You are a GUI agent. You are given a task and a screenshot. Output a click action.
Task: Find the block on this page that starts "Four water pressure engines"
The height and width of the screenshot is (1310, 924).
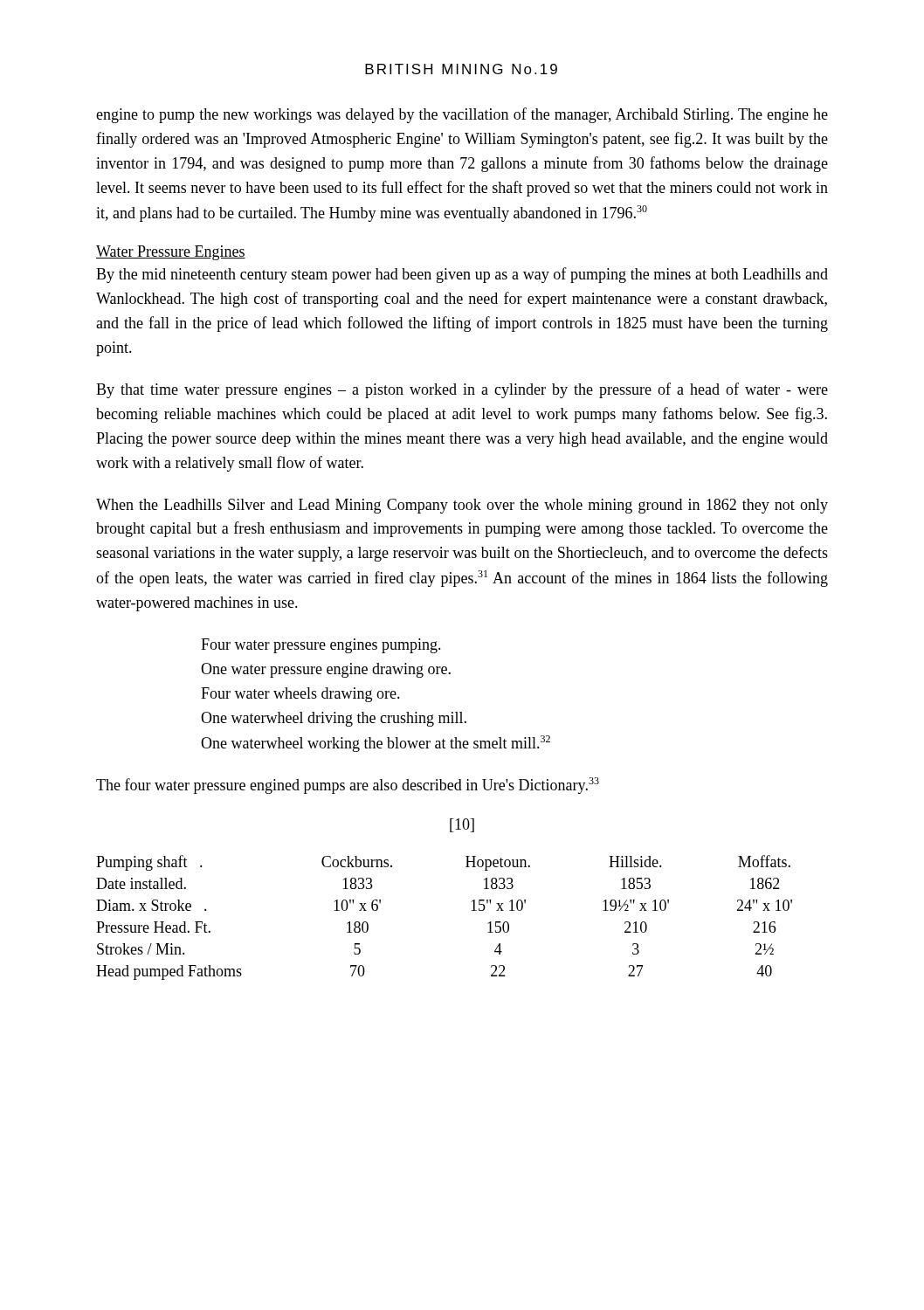[321, 645]
